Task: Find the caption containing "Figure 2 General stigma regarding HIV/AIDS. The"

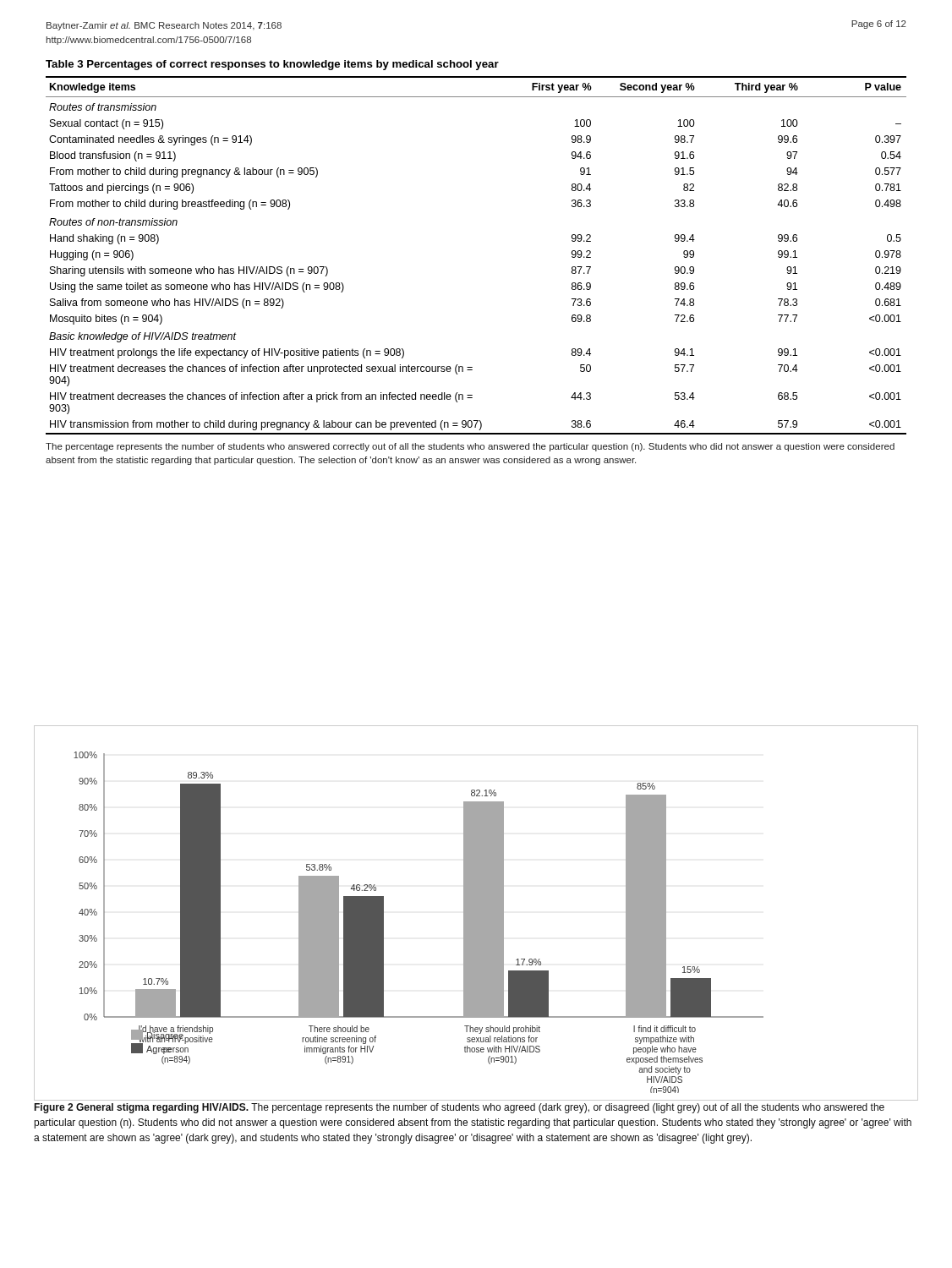Action: click(x=473, y=1122)
